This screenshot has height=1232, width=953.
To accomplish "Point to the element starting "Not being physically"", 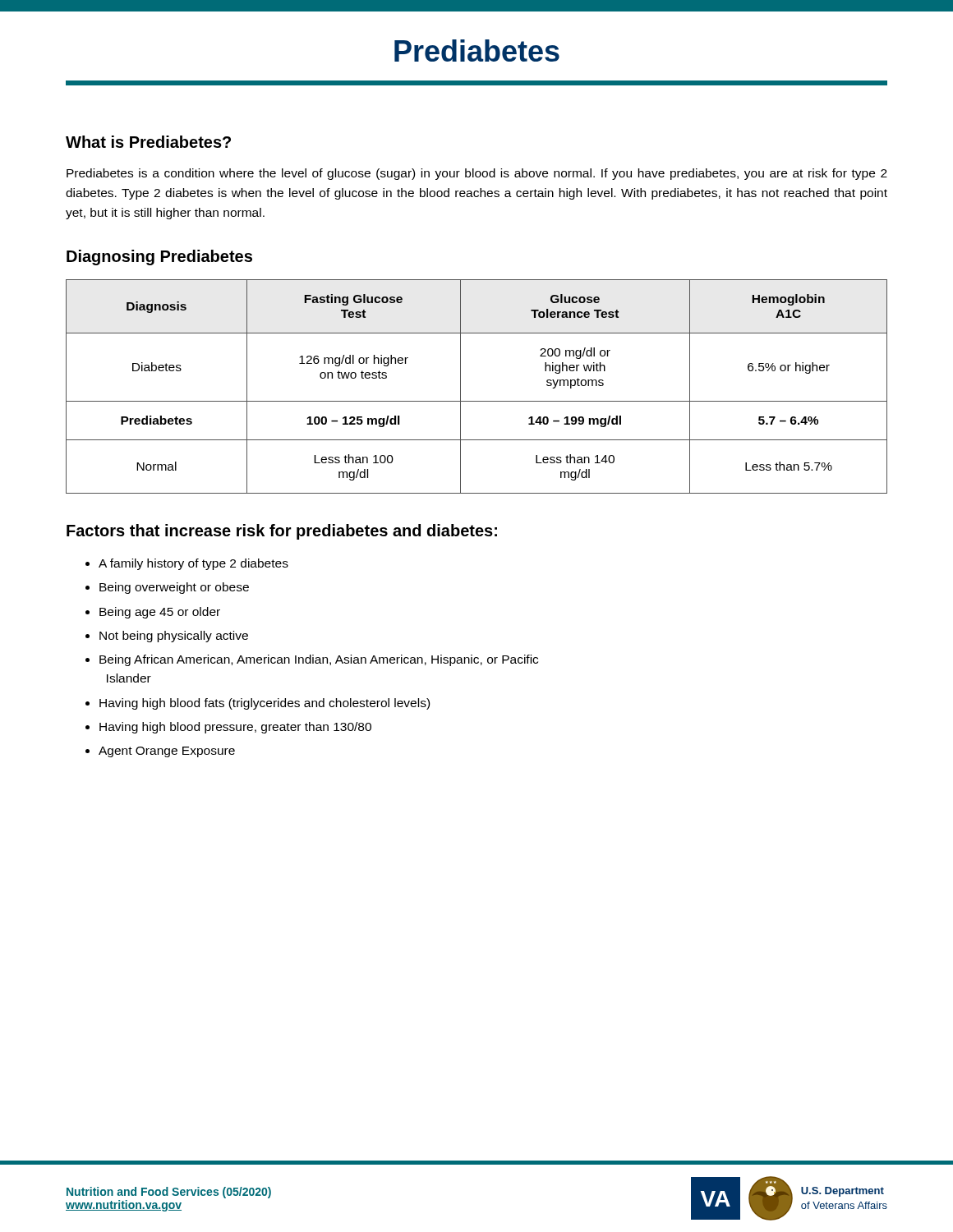I will pos(174,635).
